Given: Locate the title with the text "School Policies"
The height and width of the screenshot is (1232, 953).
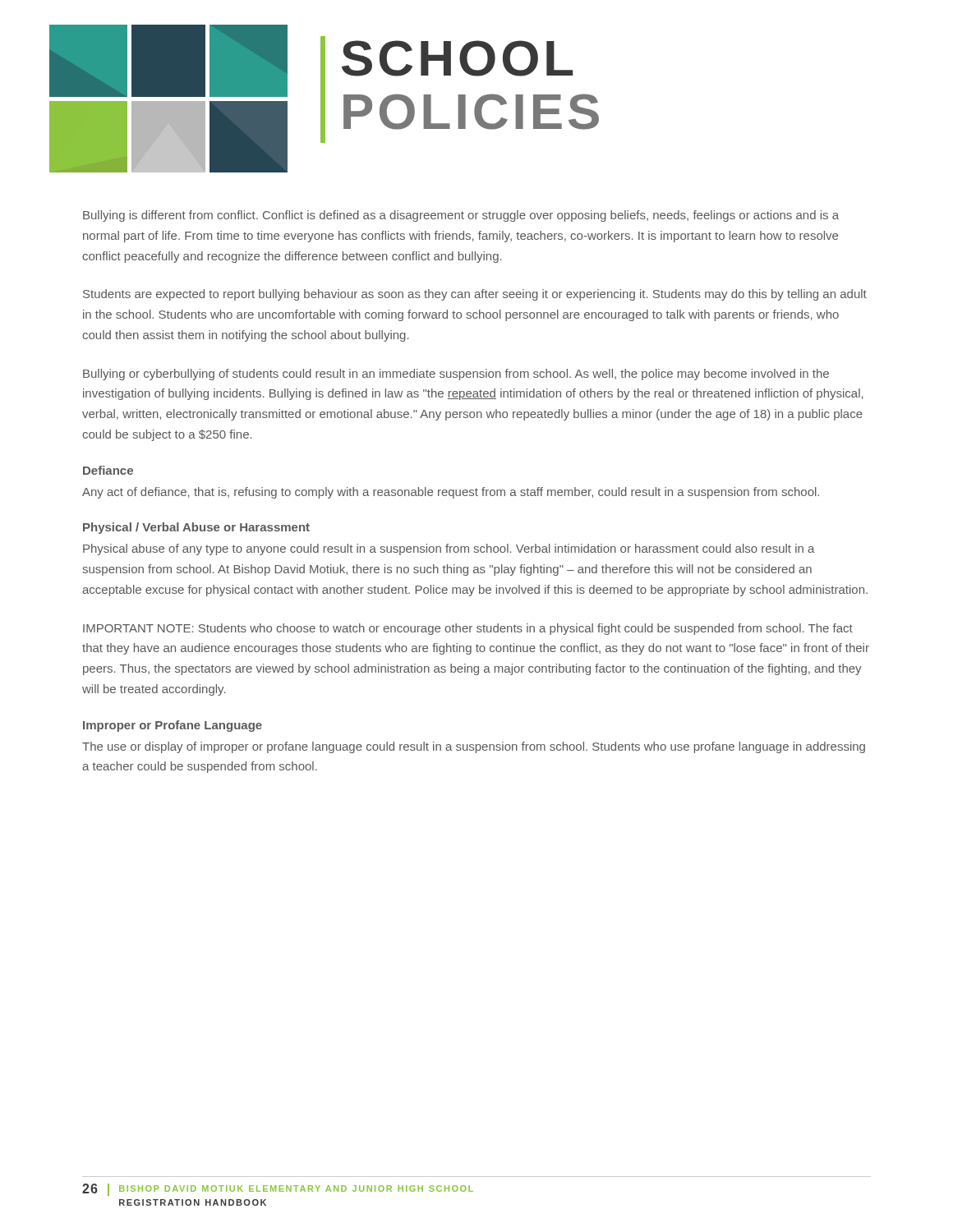Looking at the screenshot, I should click(x=462, y=88).
